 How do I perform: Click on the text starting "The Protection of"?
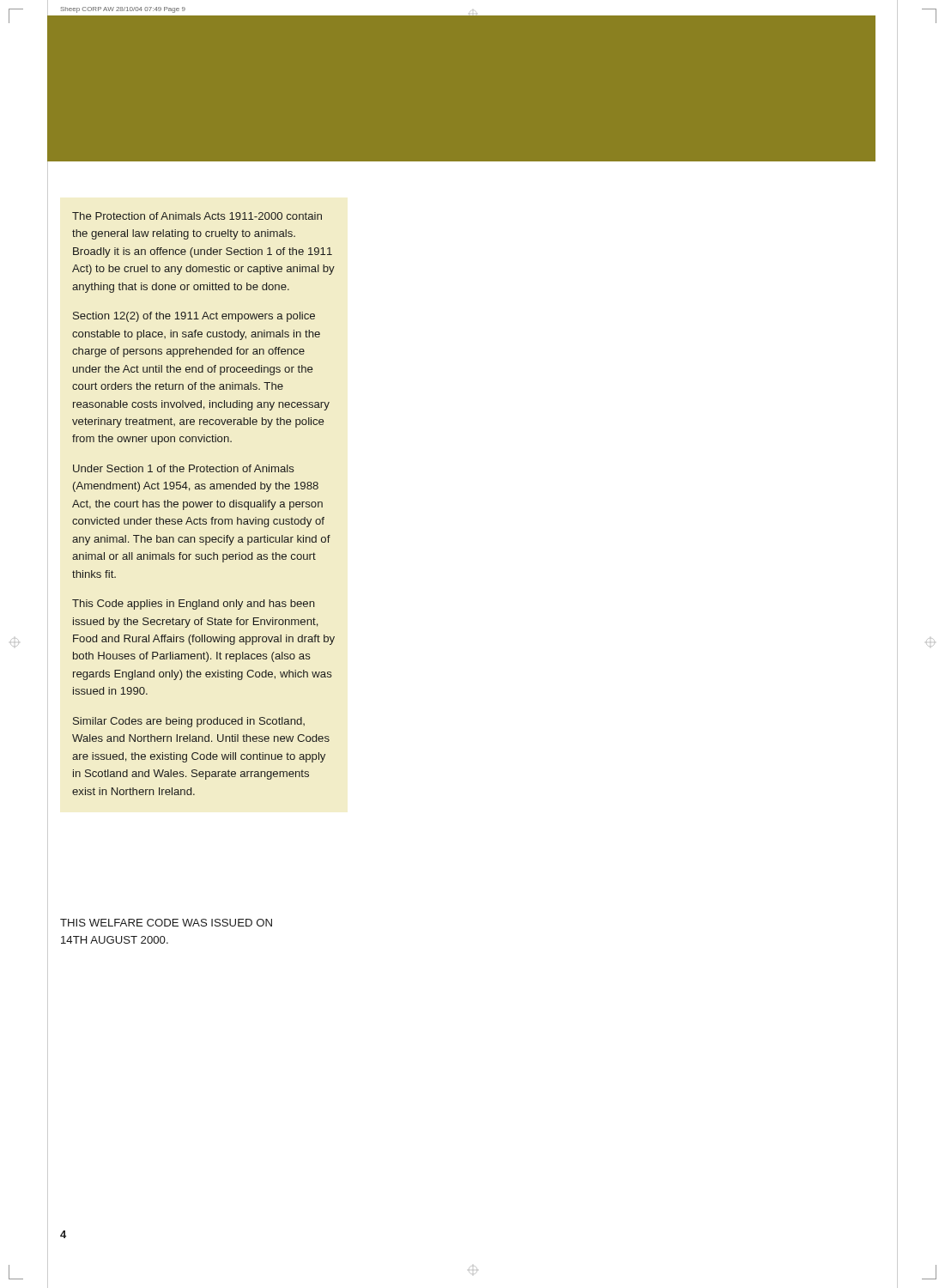[203, 251]
